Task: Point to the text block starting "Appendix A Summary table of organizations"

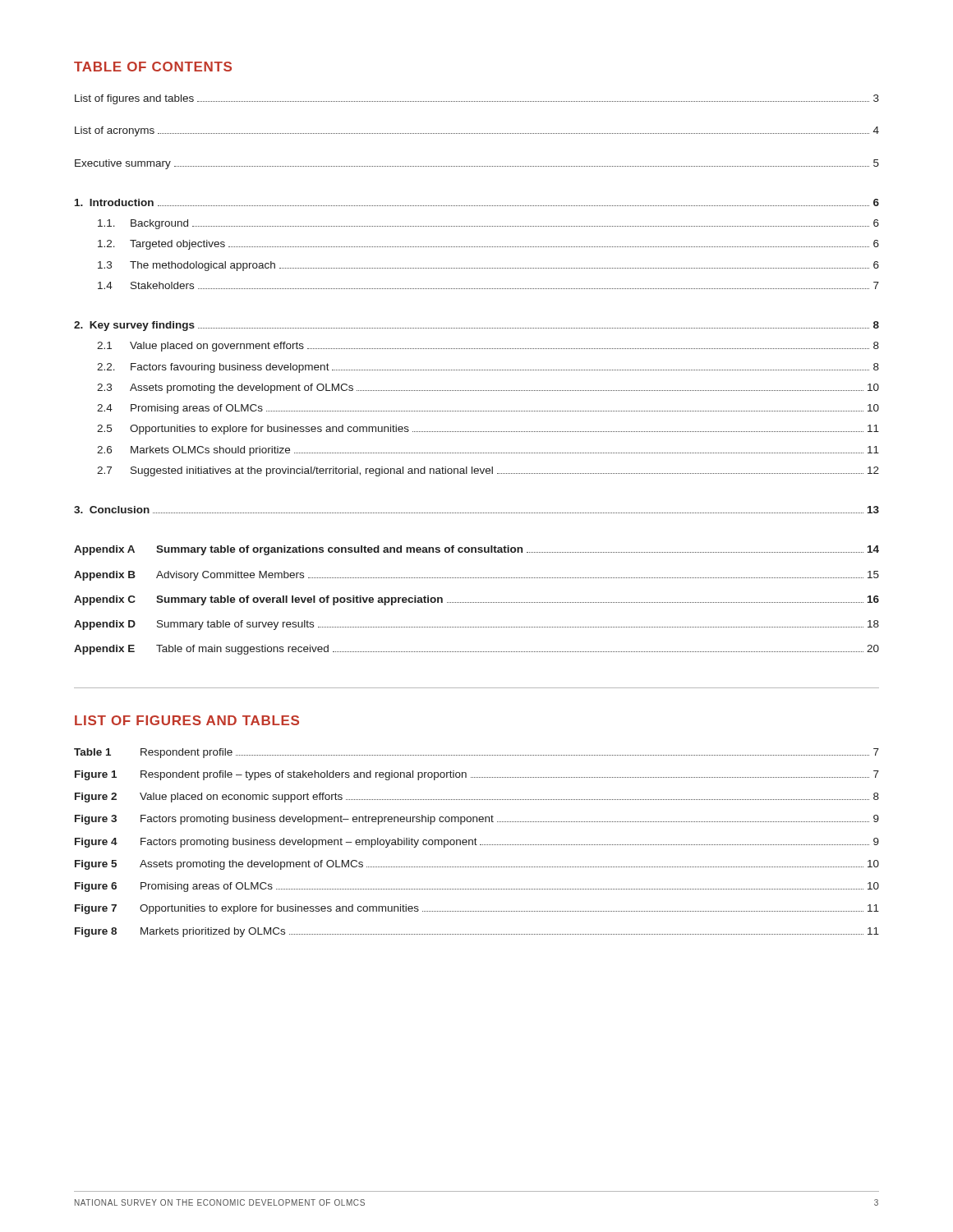Action: 476,599
